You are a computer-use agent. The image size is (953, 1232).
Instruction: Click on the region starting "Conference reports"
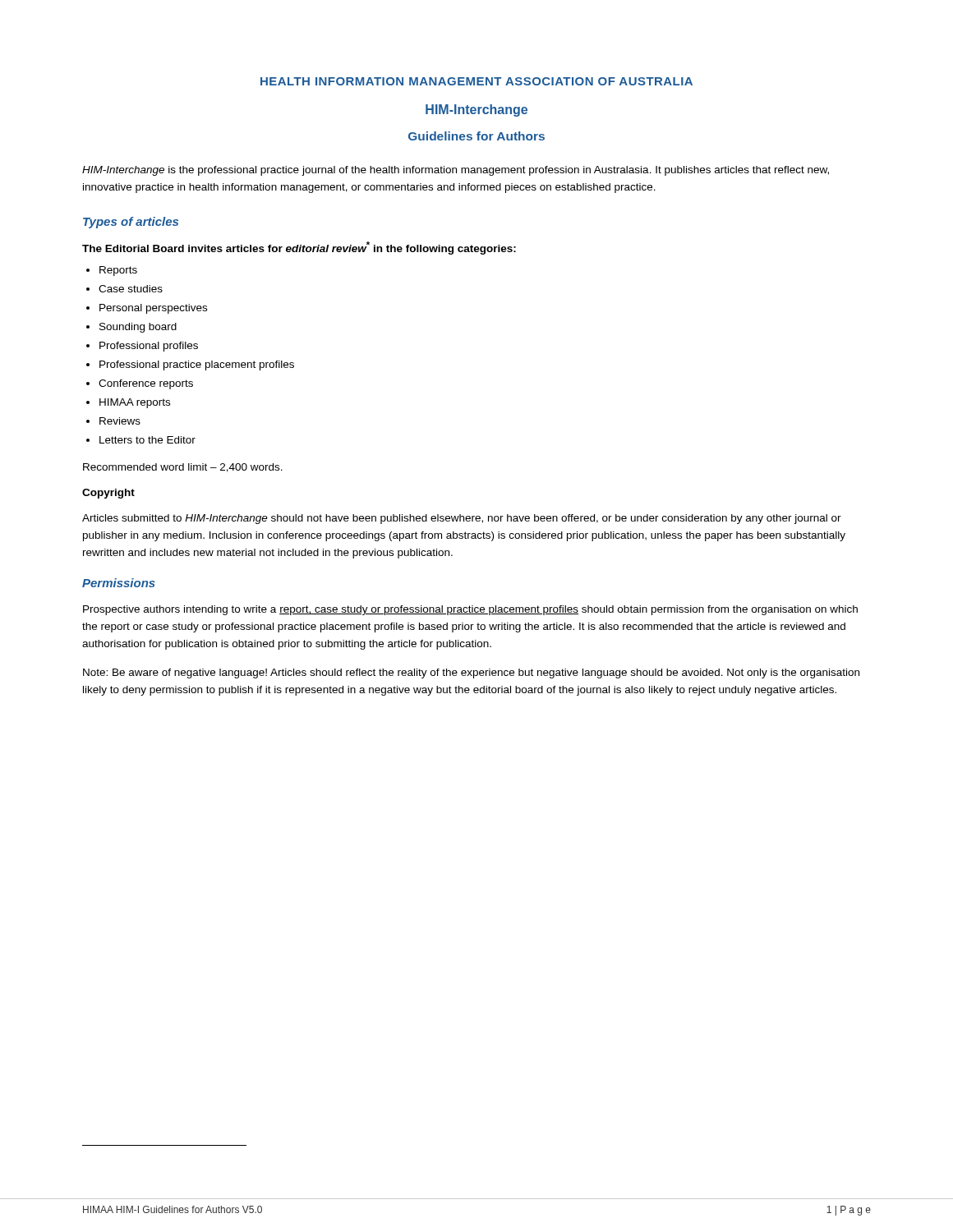point(146,384)
